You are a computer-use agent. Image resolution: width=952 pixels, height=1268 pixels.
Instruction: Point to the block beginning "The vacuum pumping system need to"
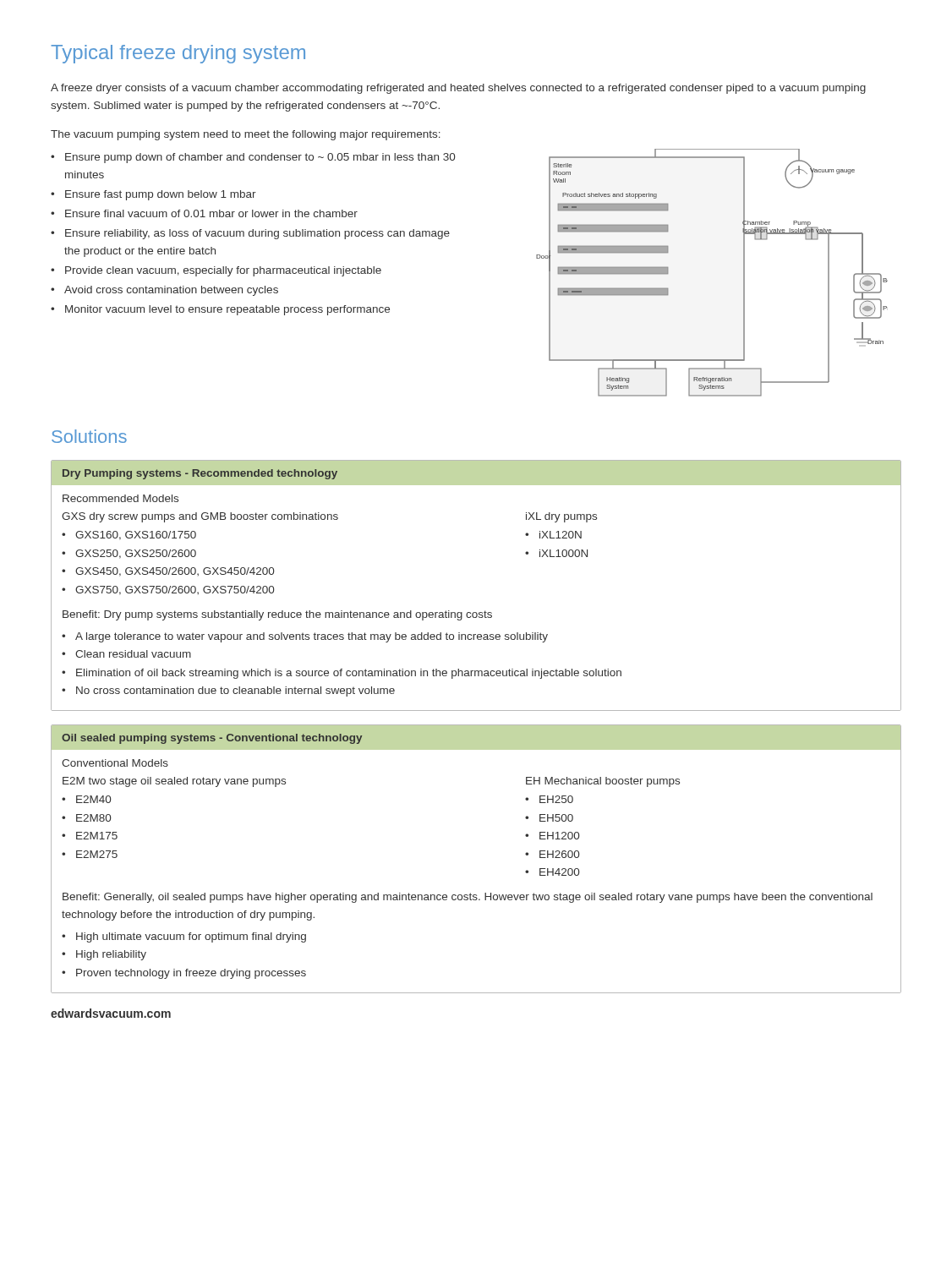click(246, 135)
